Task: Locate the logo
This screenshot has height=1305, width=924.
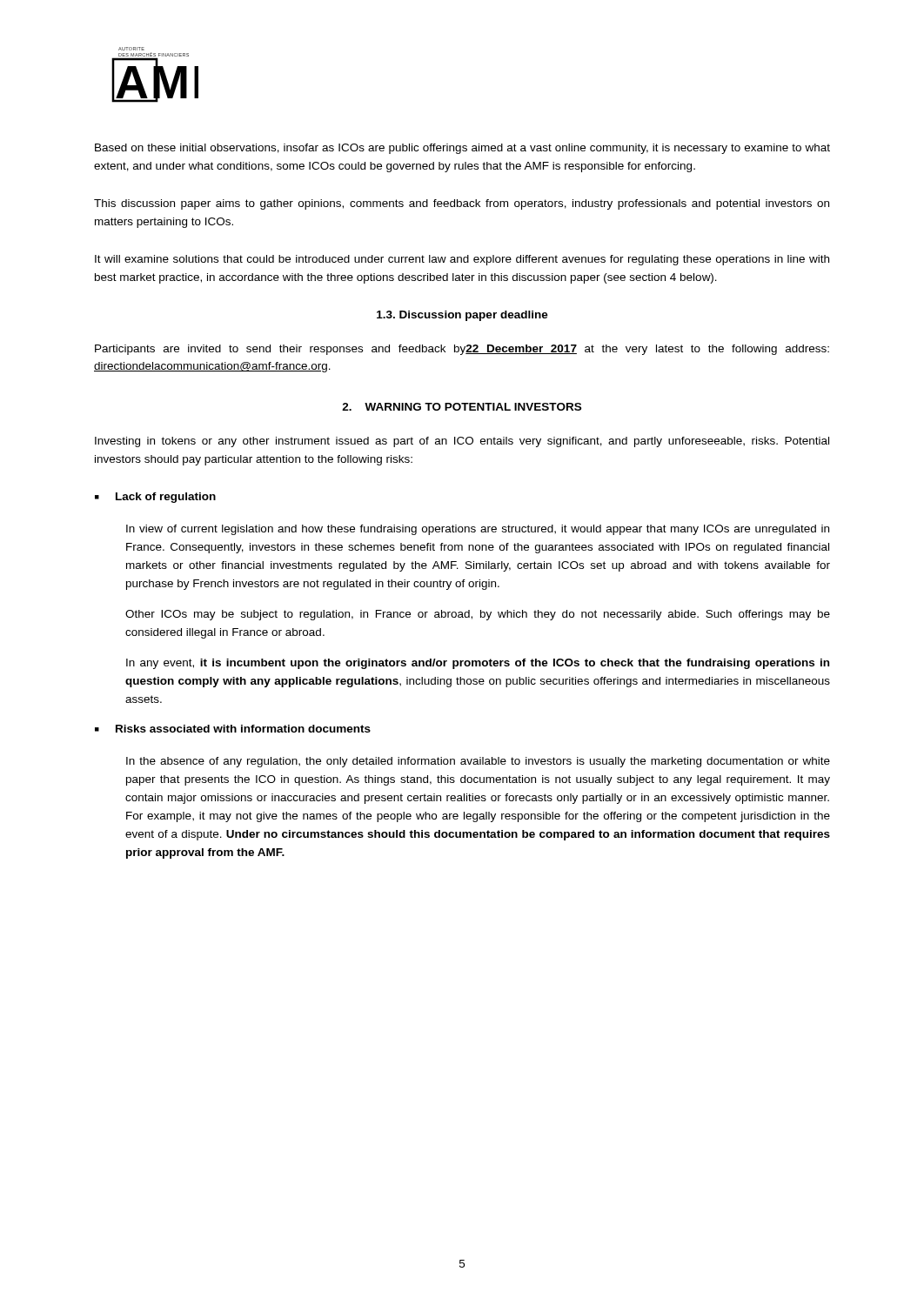Action: tap(462, 73)
